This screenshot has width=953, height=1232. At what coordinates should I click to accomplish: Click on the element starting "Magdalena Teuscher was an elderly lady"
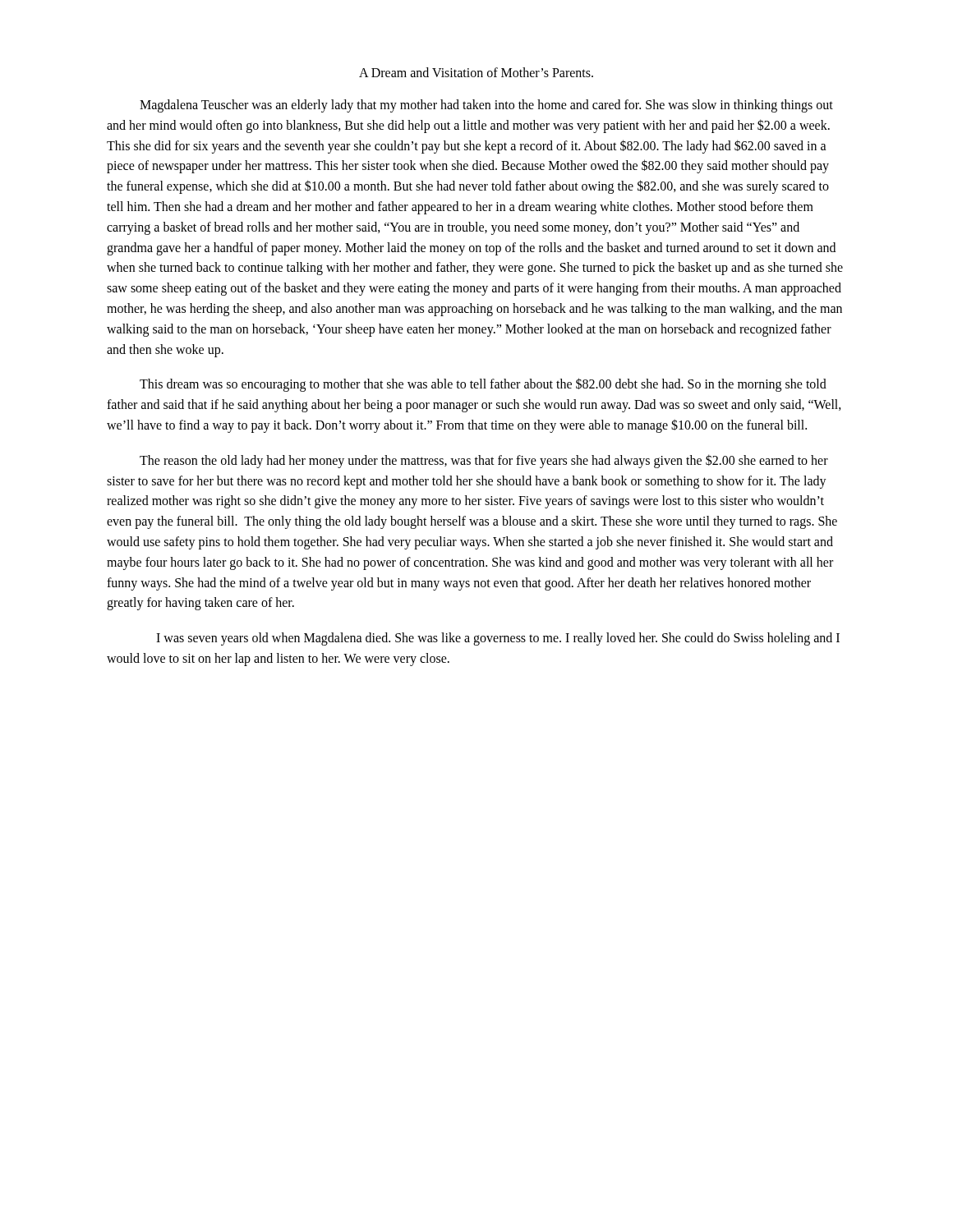click(x=476, y=382)
